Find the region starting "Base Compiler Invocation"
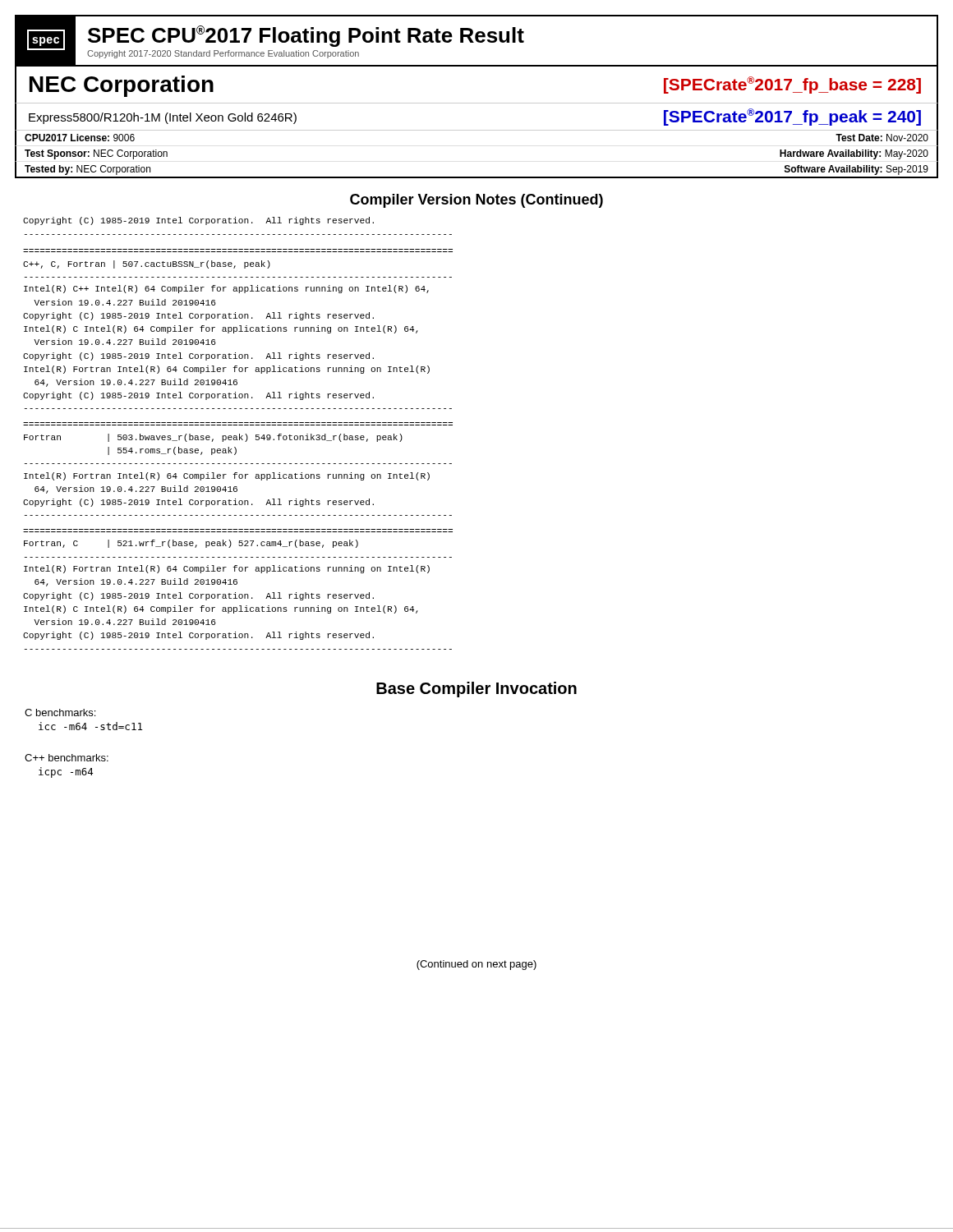 [476, 688]
